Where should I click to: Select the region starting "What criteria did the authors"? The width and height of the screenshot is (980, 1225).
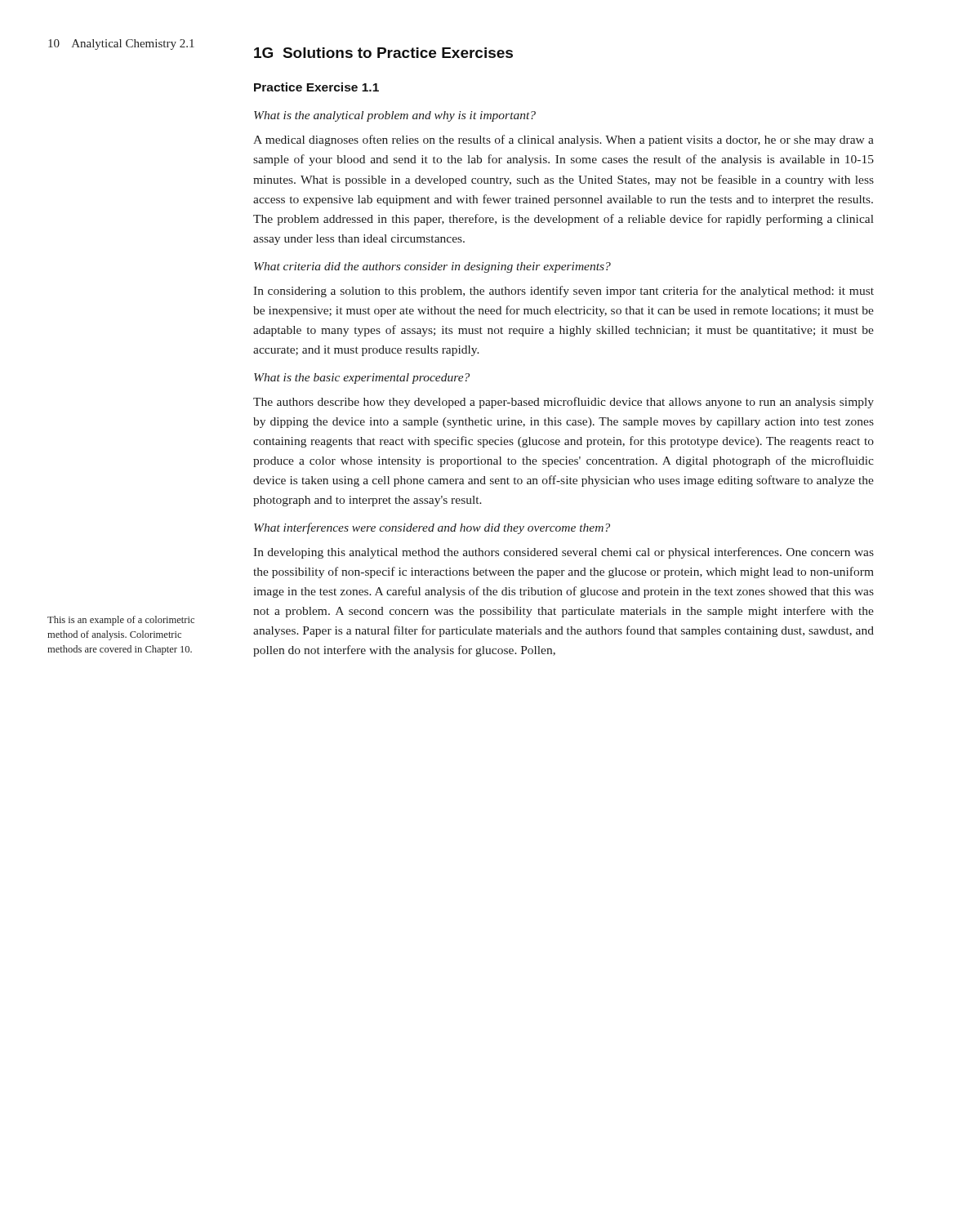[x=432, y=265]
